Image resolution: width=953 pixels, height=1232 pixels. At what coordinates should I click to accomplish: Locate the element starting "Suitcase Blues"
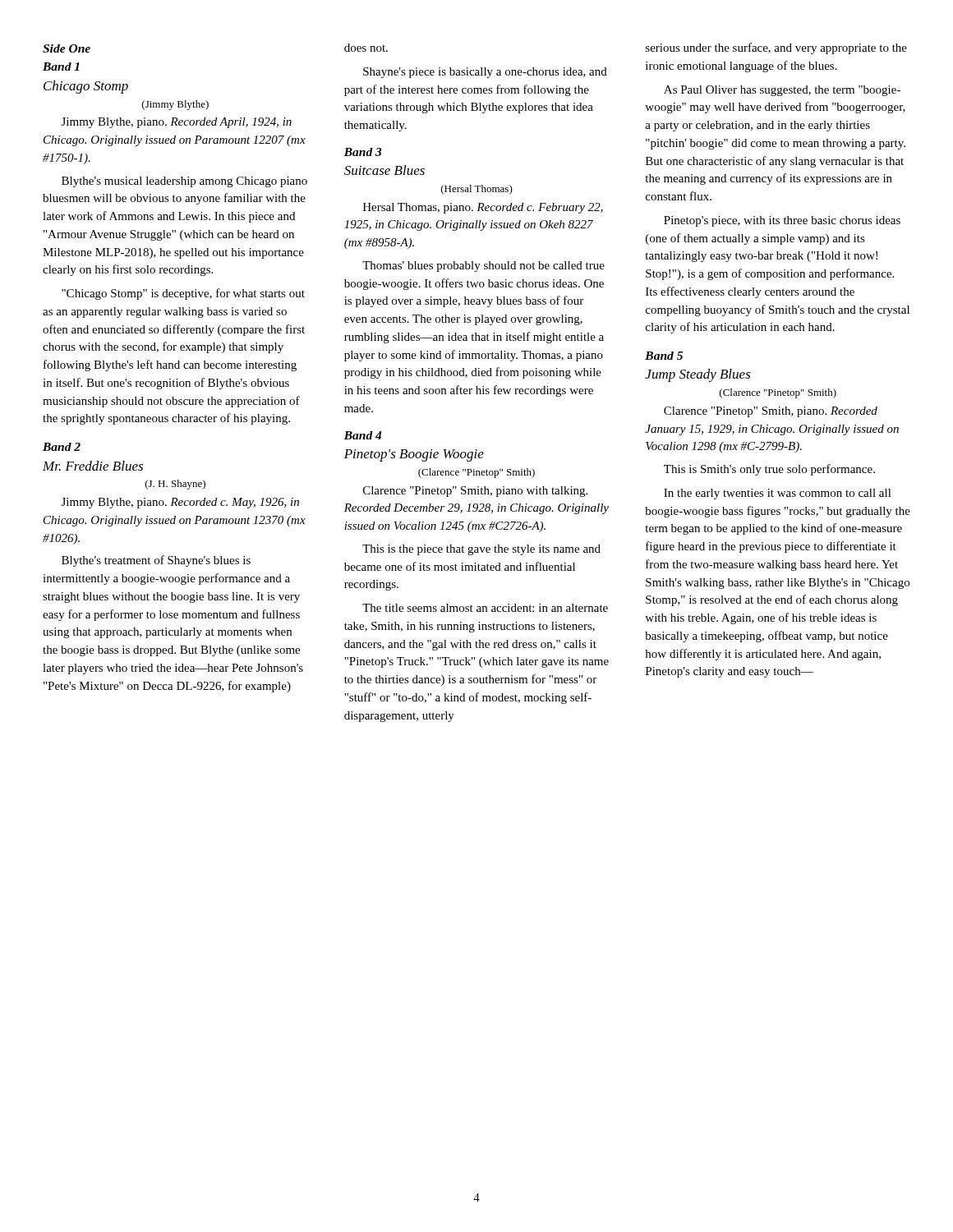point(384,171)
